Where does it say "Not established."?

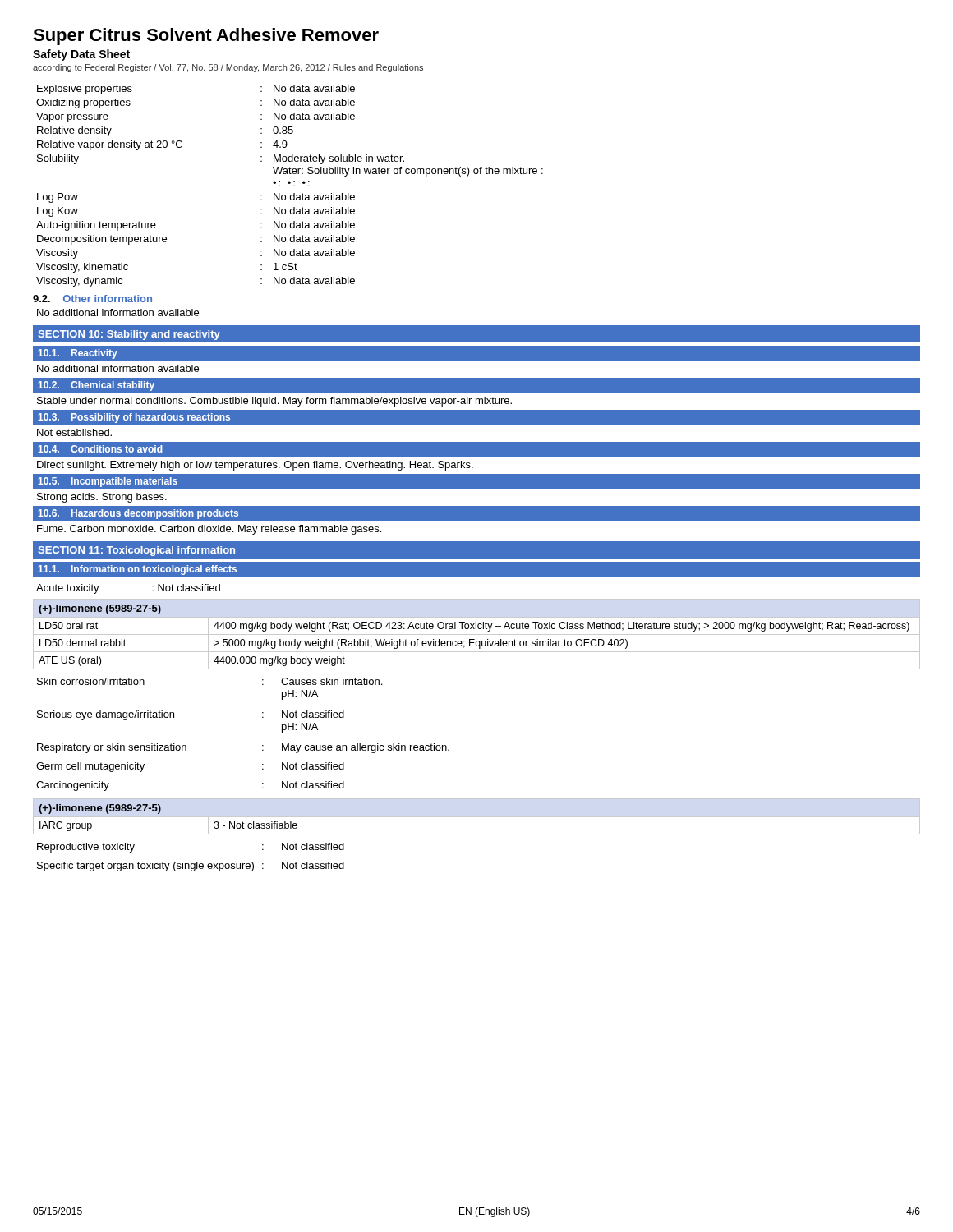point(74,432)
